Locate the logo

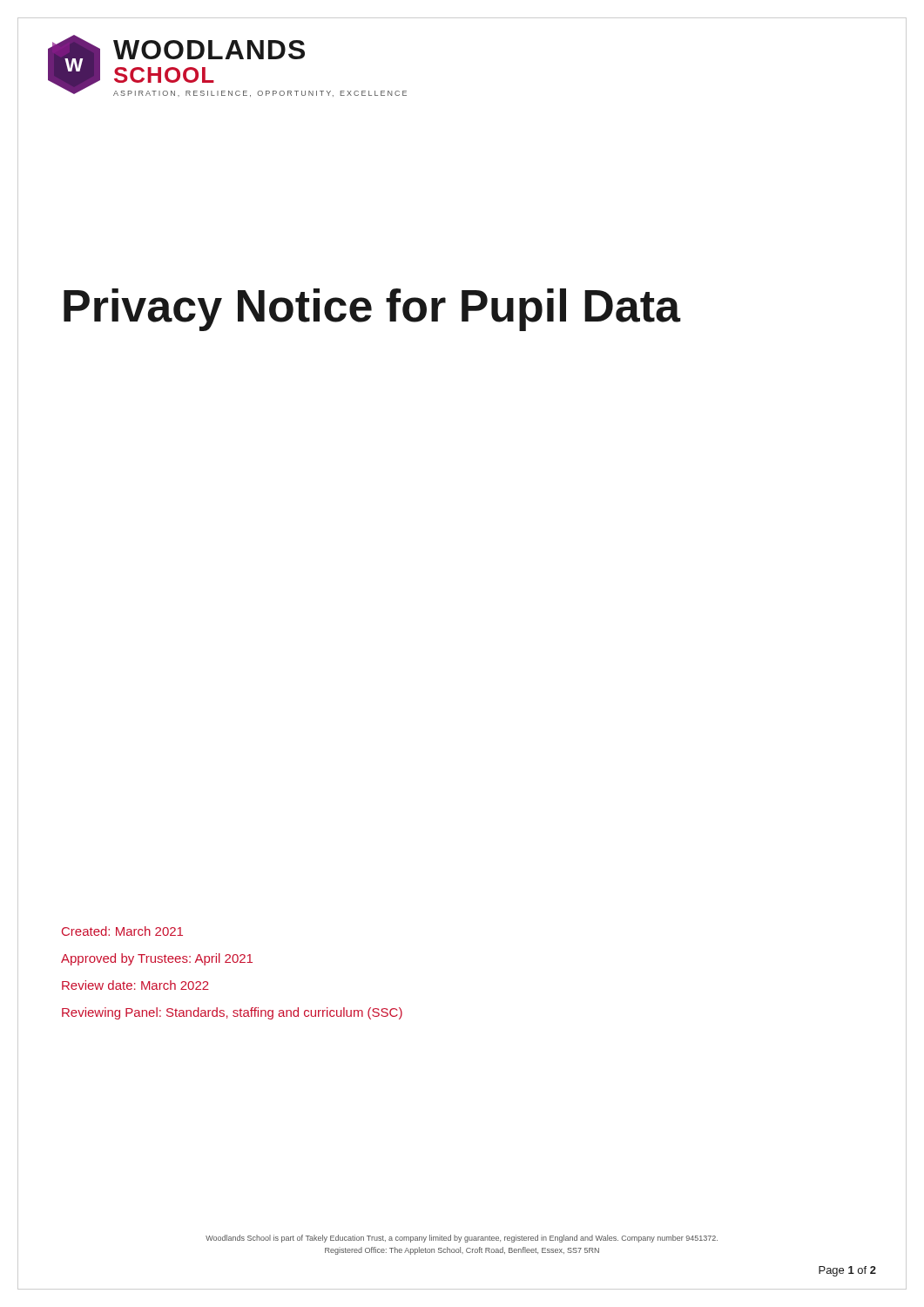click(226, 66)
